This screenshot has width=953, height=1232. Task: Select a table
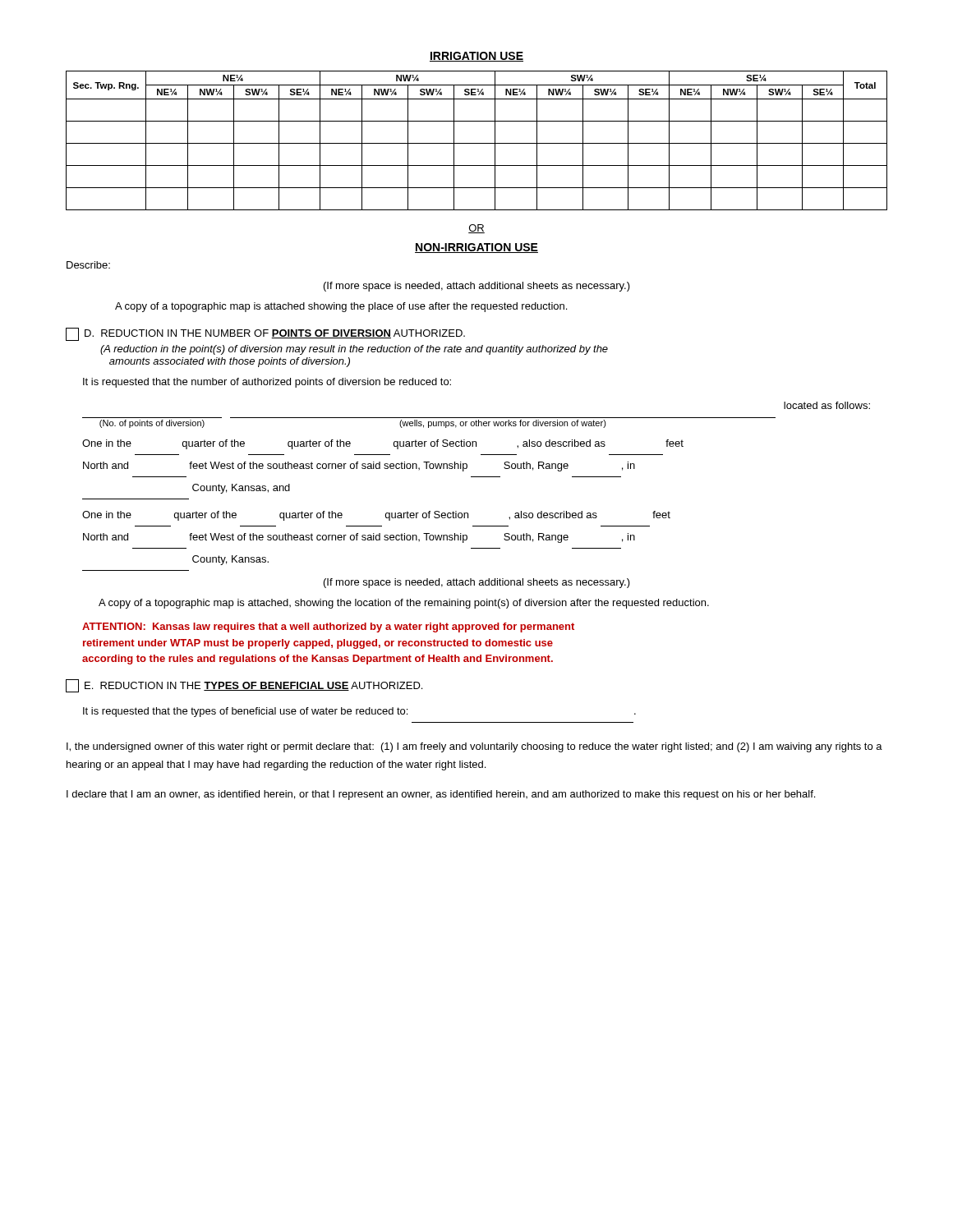(x=476, y=140)
